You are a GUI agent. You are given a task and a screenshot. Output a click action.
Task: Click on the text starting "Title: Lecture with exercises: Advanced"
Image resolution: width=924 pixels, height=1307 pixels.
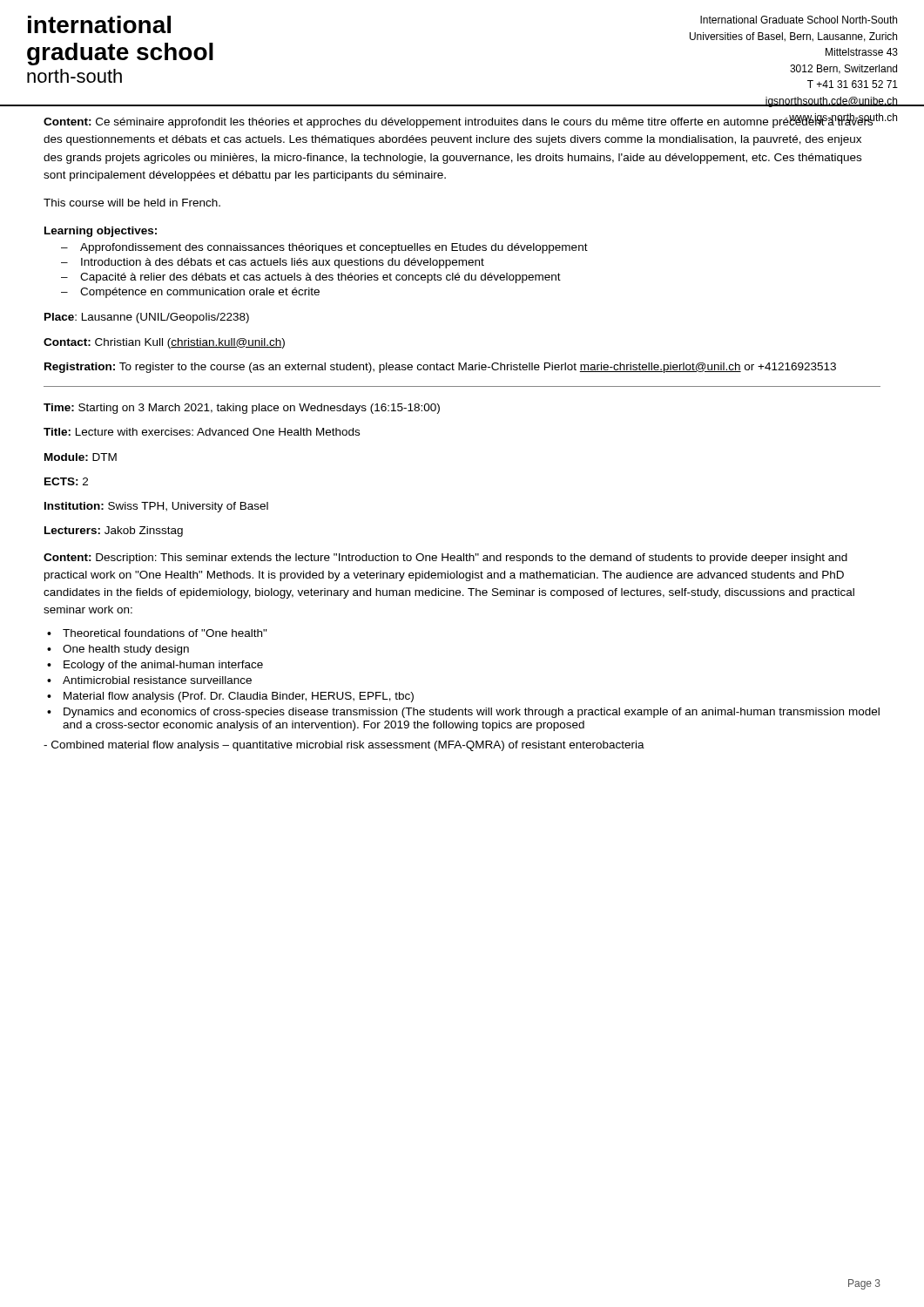(202, 432)
